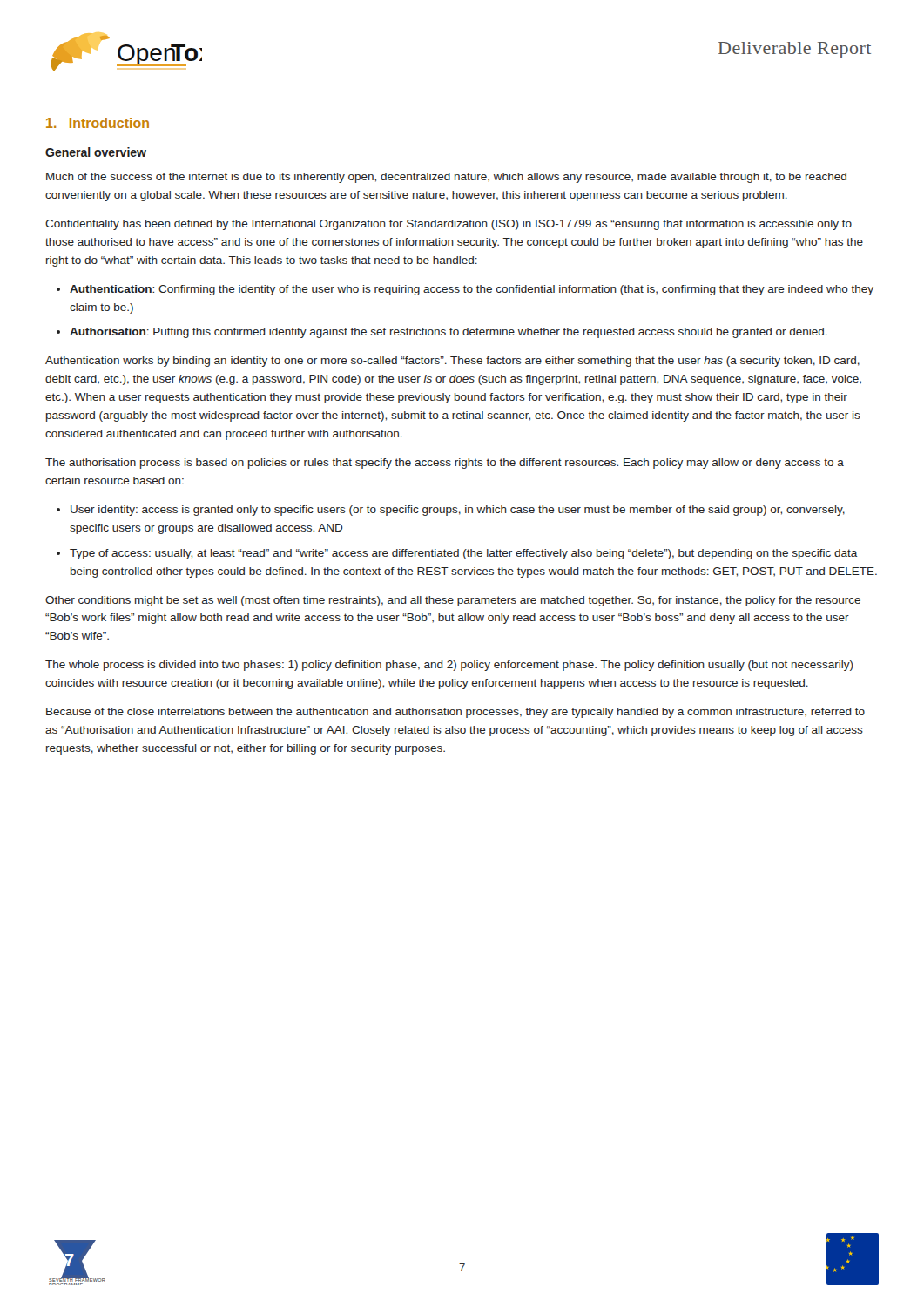This screenshot has height=1307, width=924.
Task: Select the region starting "The authorisation process is"
Action: tap(444, 471)
